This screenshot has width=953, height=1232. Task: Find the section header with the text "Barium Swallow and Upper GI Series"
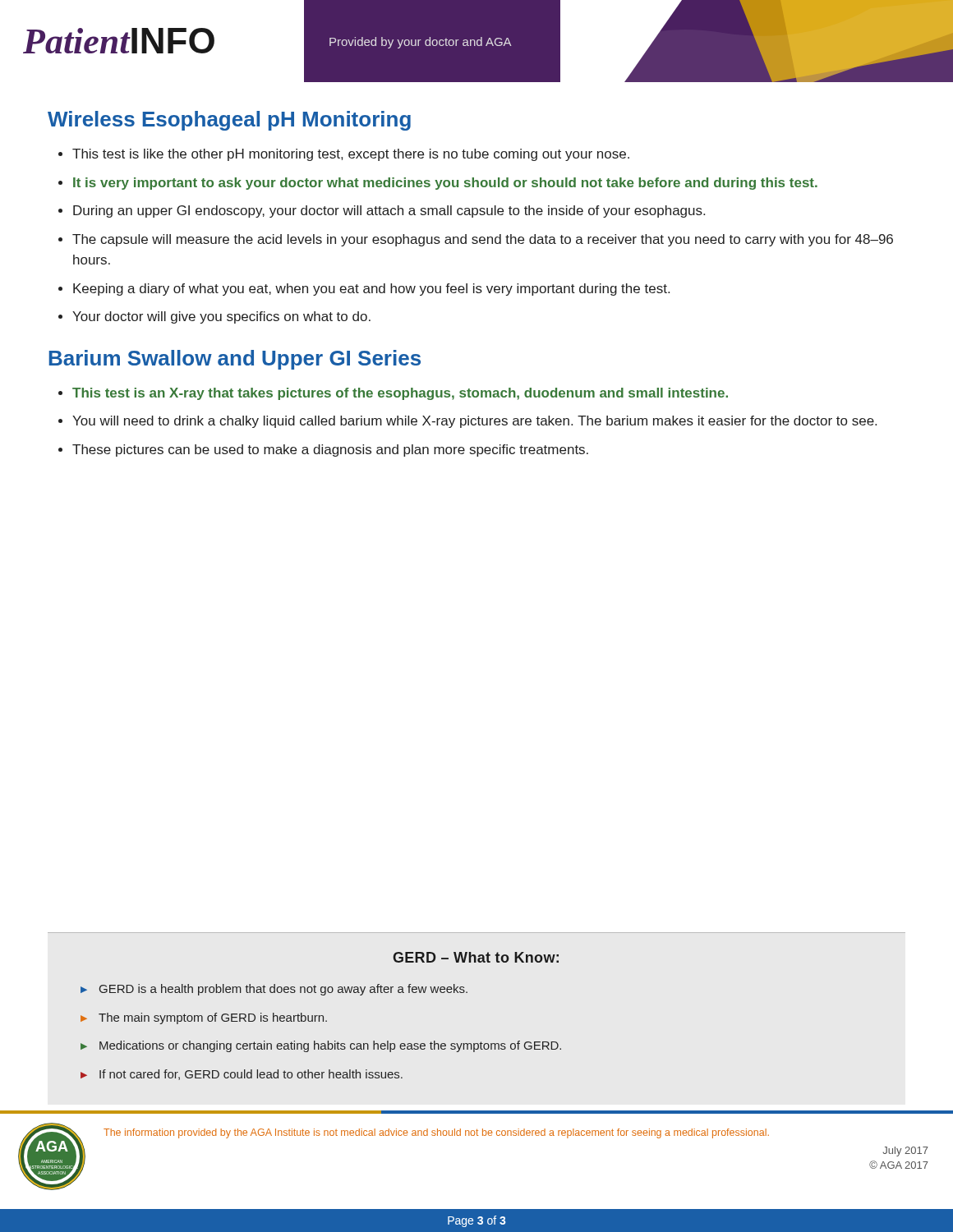(235, 358)
